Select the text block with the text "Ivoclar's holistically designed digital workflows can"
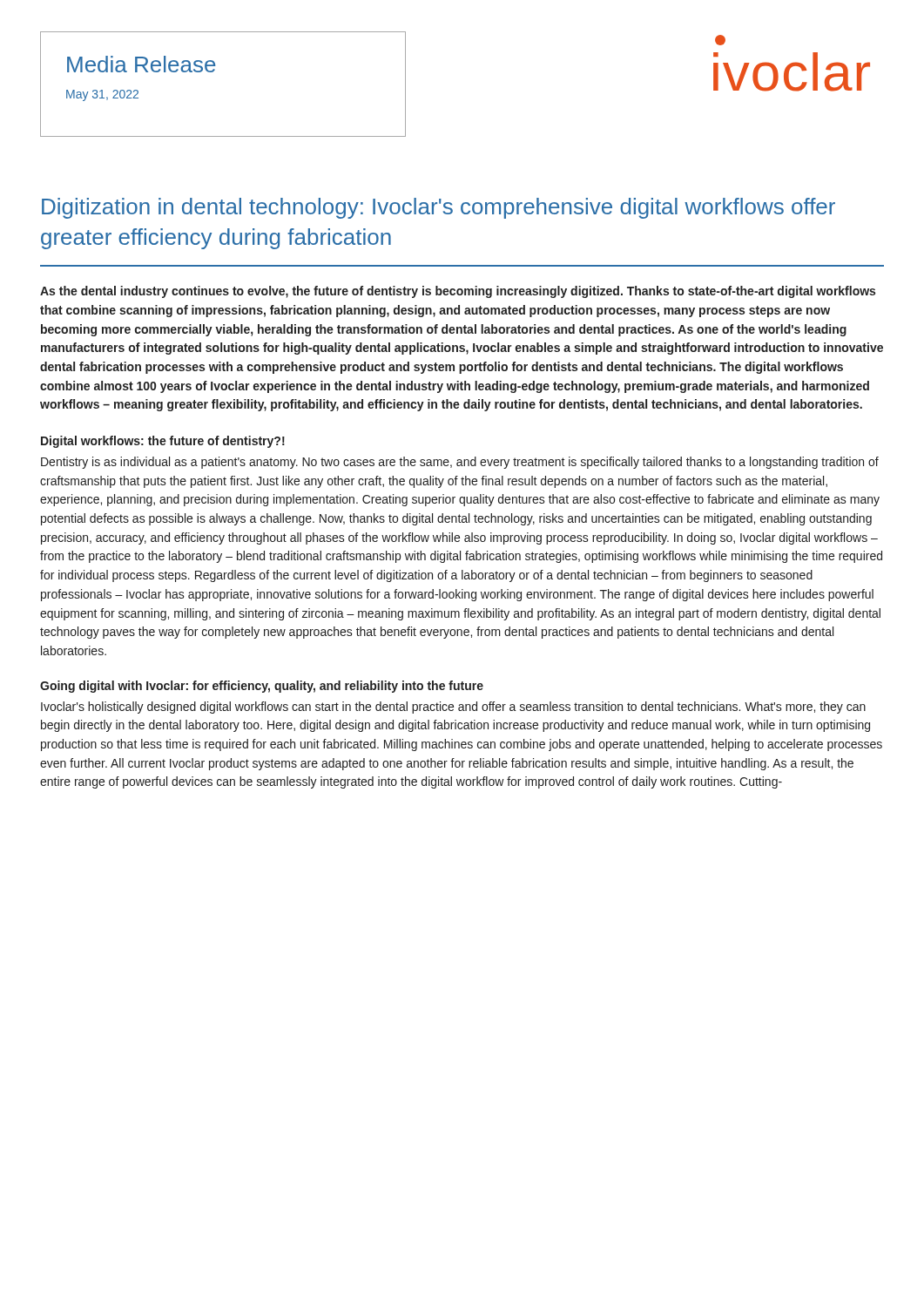This screenshot has height=1307, width=924. coord(462,745)
